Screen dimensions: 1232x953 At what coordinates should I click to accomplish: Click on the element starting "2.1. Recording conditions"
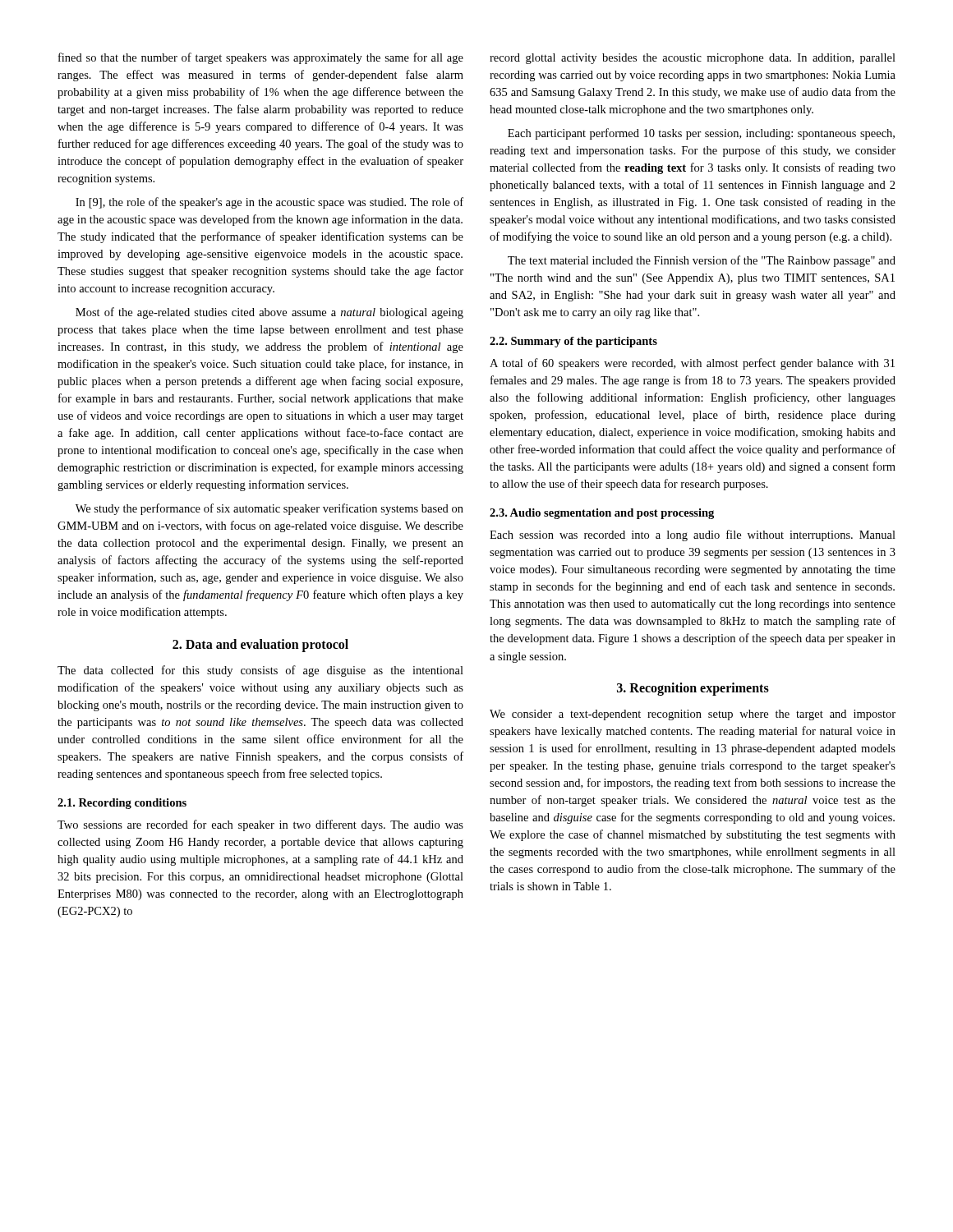pos(122,804)
